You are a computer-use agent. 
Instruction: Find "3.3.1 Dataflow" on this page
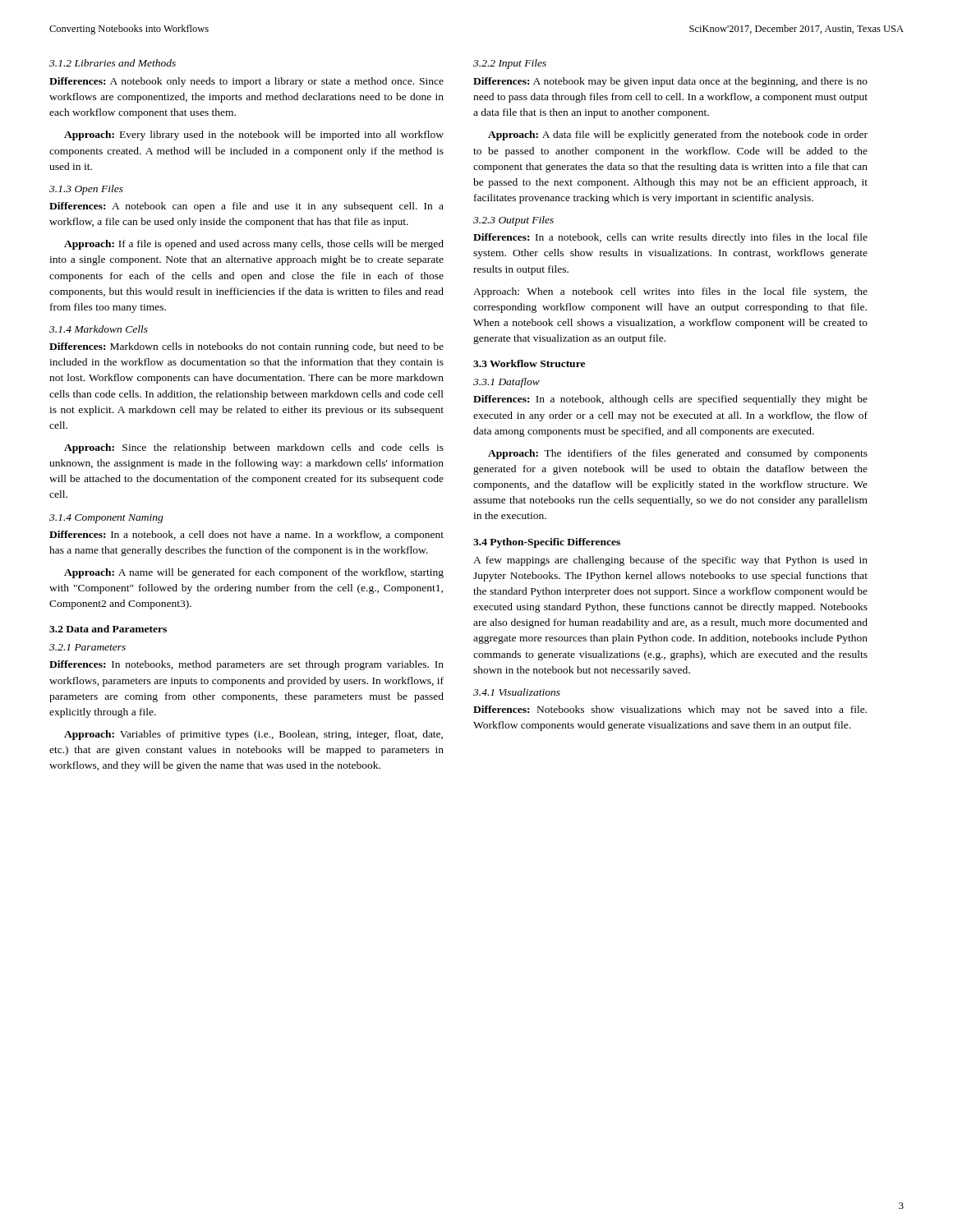coord(506,382)
